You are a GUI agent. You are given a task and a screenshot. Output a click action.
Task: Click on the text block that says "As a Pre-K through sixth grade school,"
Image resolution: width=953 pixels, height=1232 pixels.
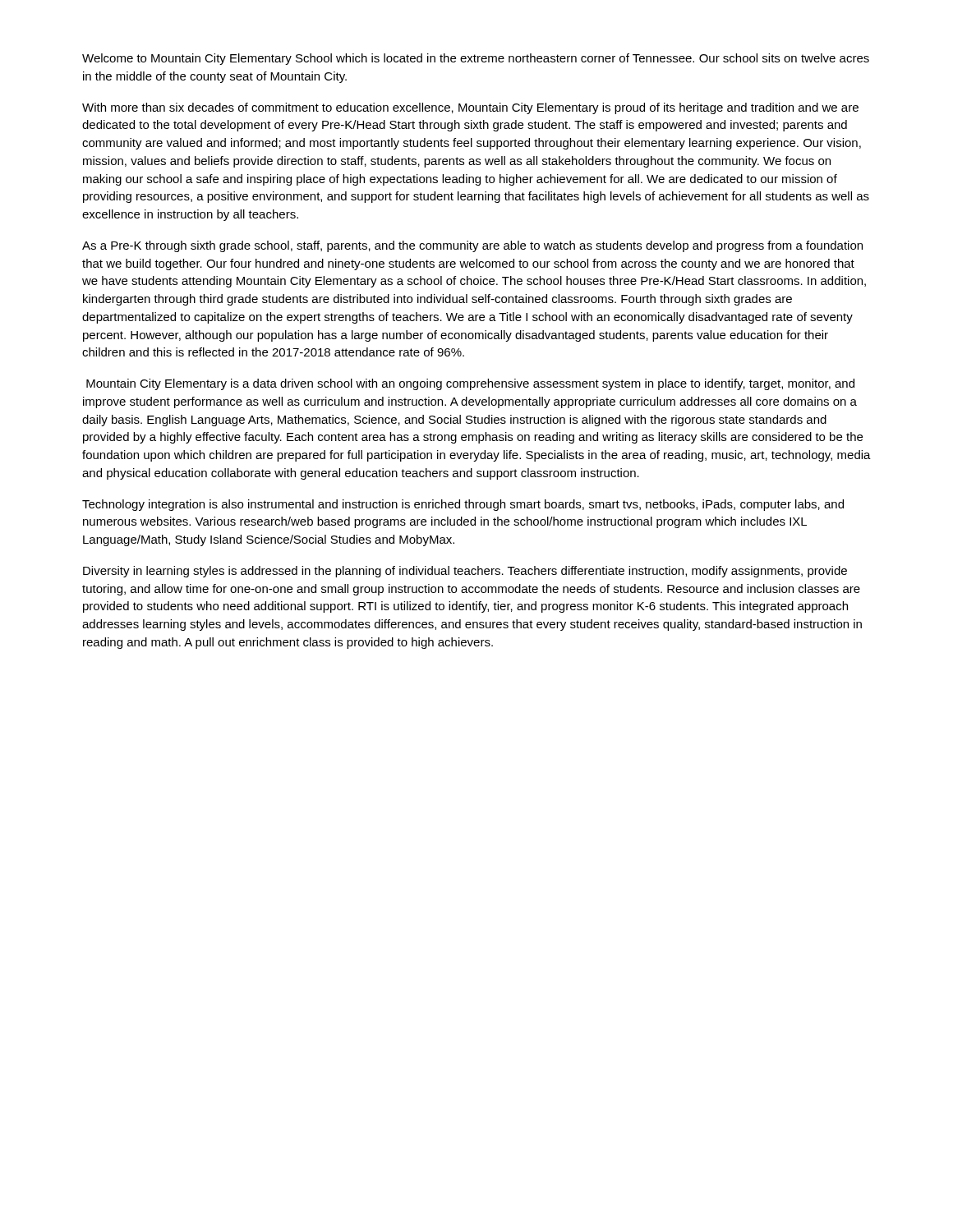pos(475,299)
